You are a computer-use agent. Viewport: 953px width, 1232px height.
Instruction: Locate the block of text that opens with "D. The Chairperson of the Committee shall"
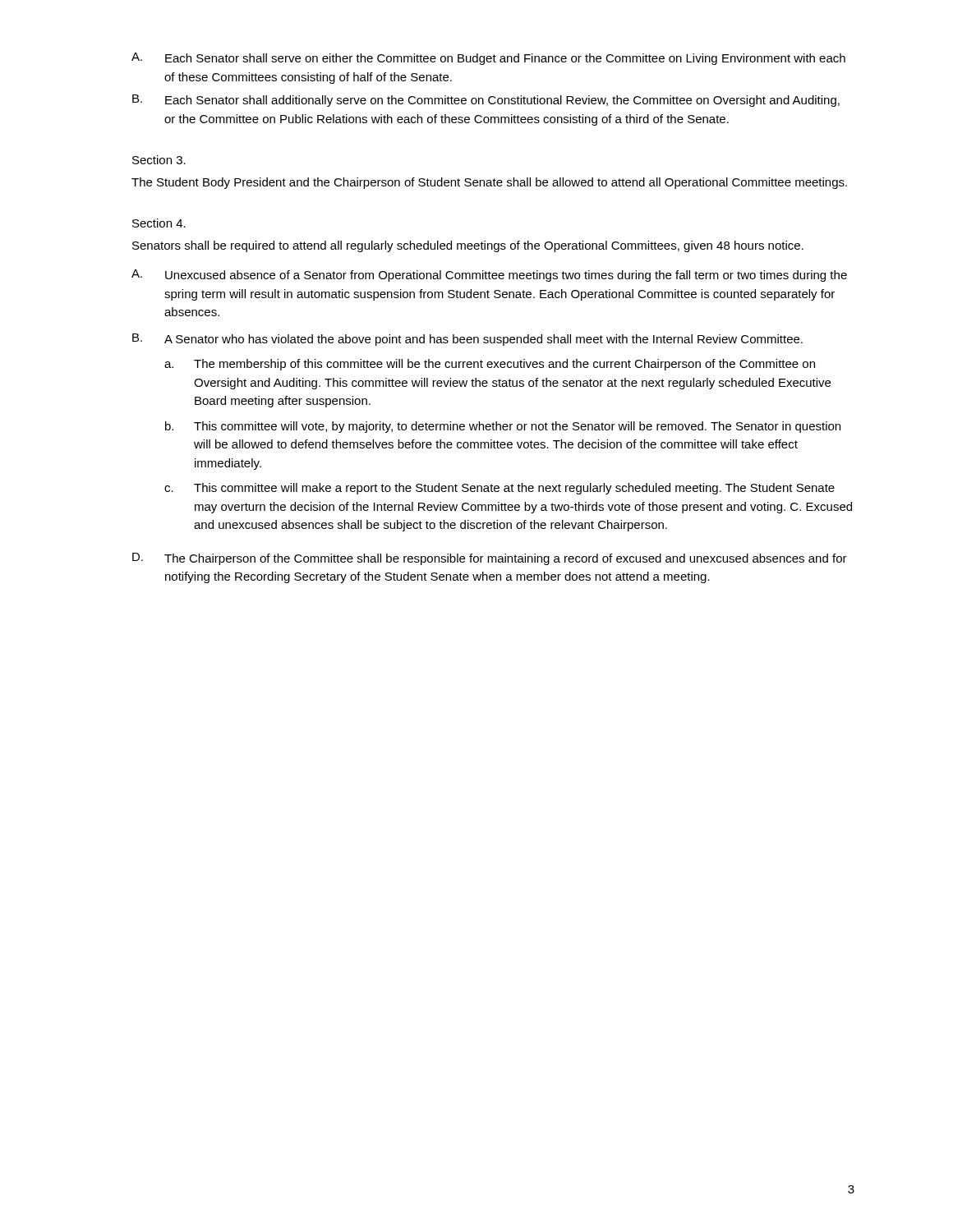click(493, 568)
